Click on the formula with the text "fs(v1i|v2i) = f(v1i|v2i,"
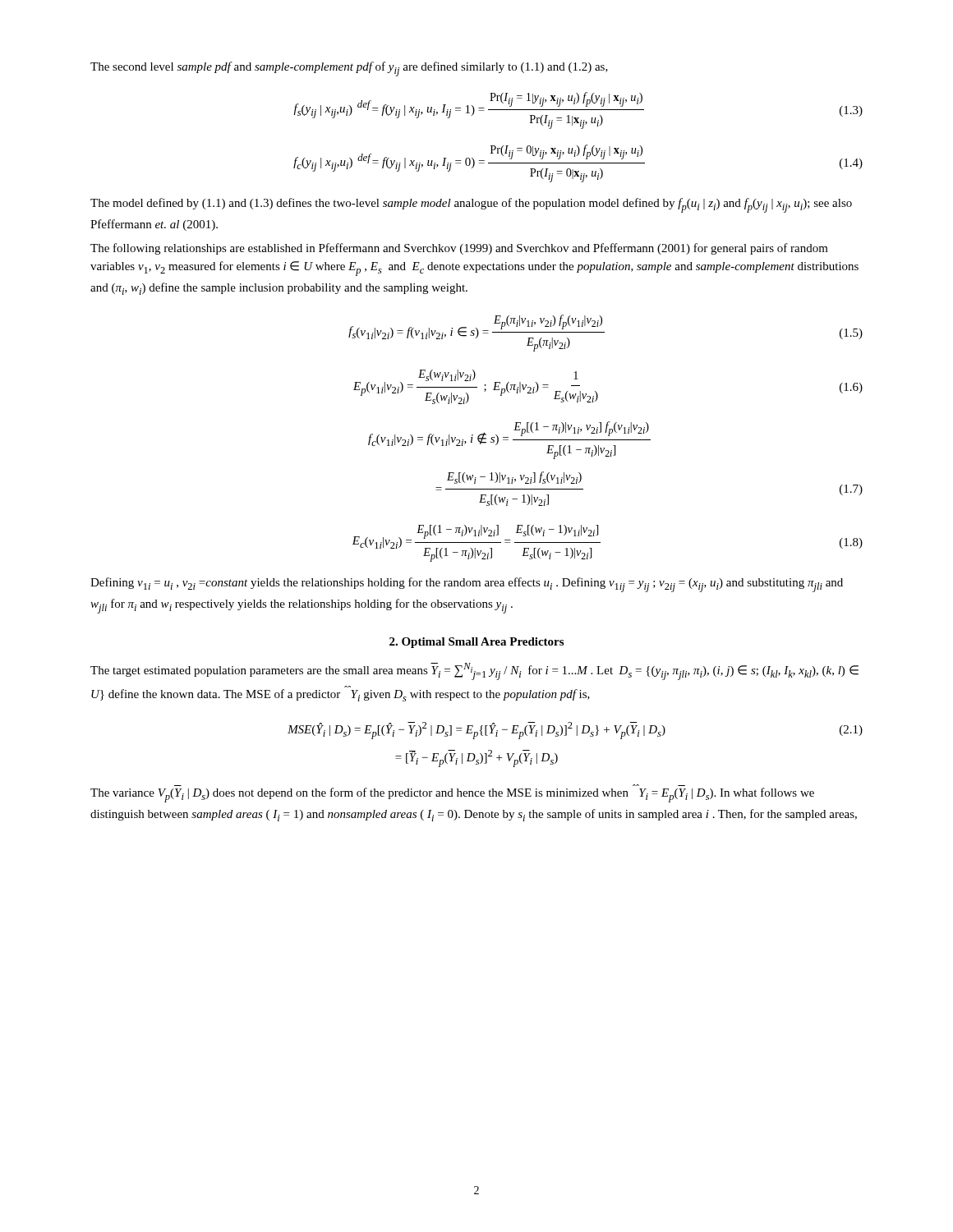This screenshot has height=1232, width=953. click(476, 332)
